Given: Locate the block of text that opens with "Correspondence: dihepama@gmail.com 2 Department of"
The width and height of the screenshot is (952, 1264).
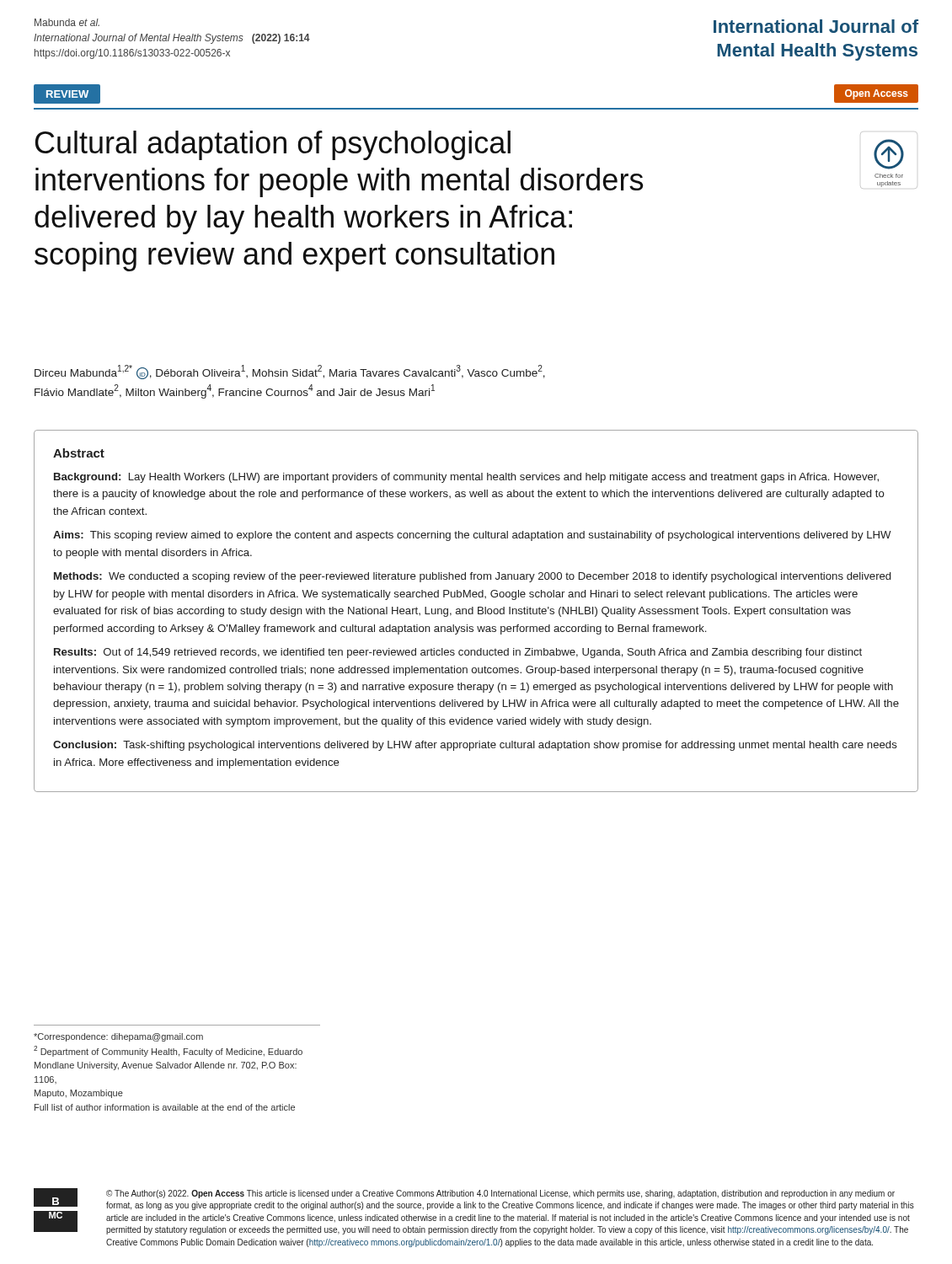Looking at the screenshot, I should (x=168, y=1072).
